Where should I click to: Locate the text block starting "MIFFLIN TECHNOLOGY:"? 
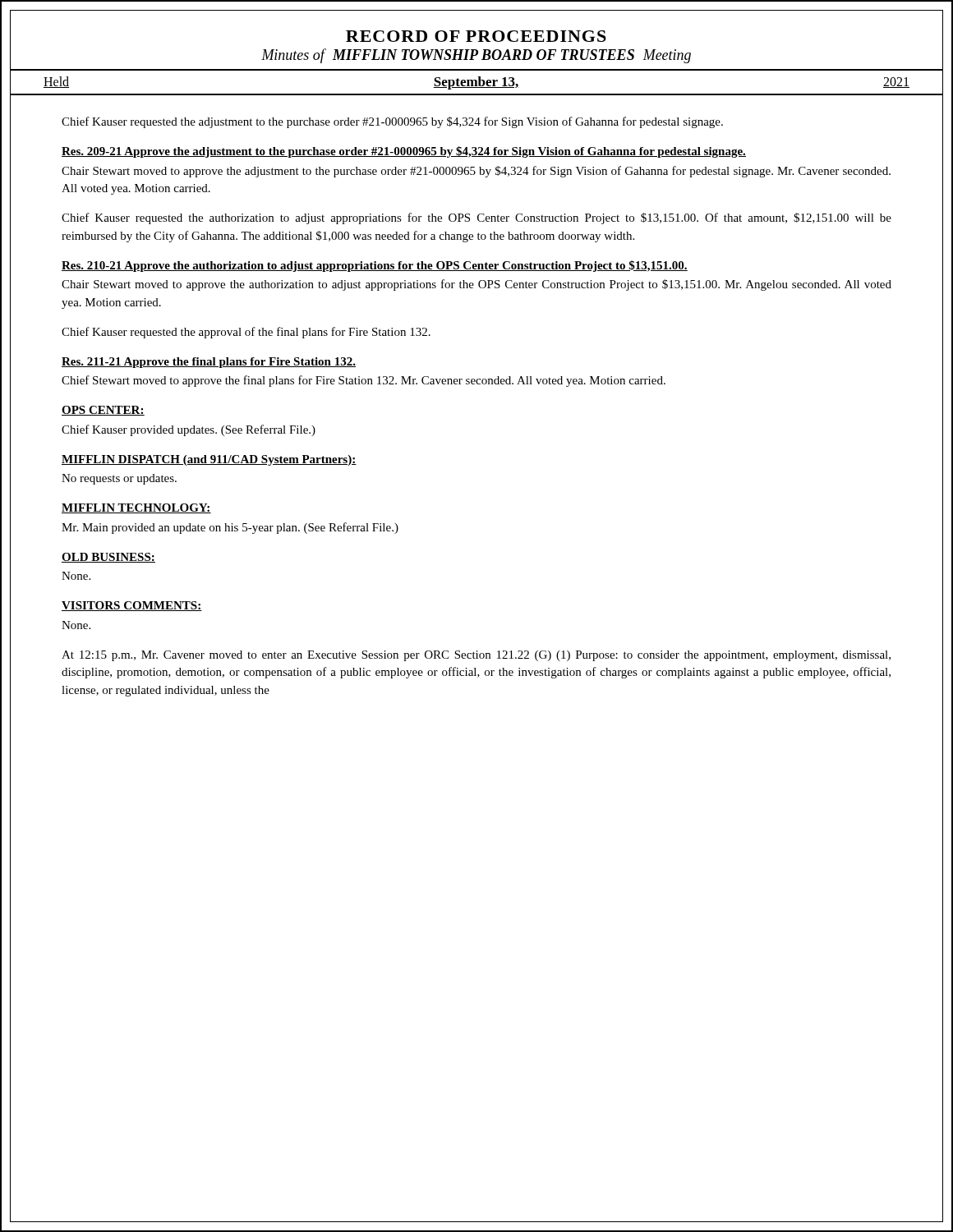click(x=136, y=508)
